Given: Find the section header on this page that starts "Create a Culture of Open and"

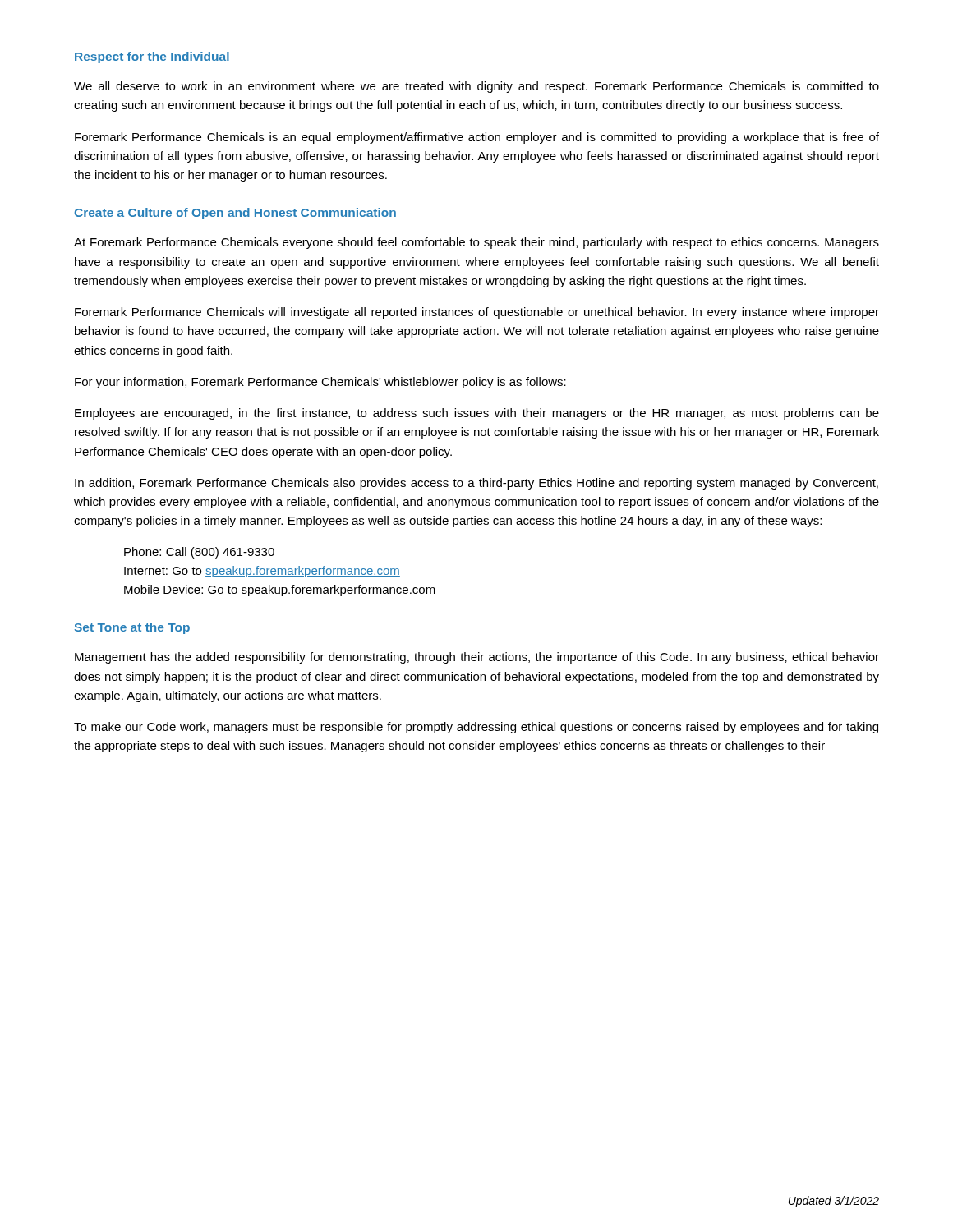Looking at the screenshot, I should [x=235, y=214].
